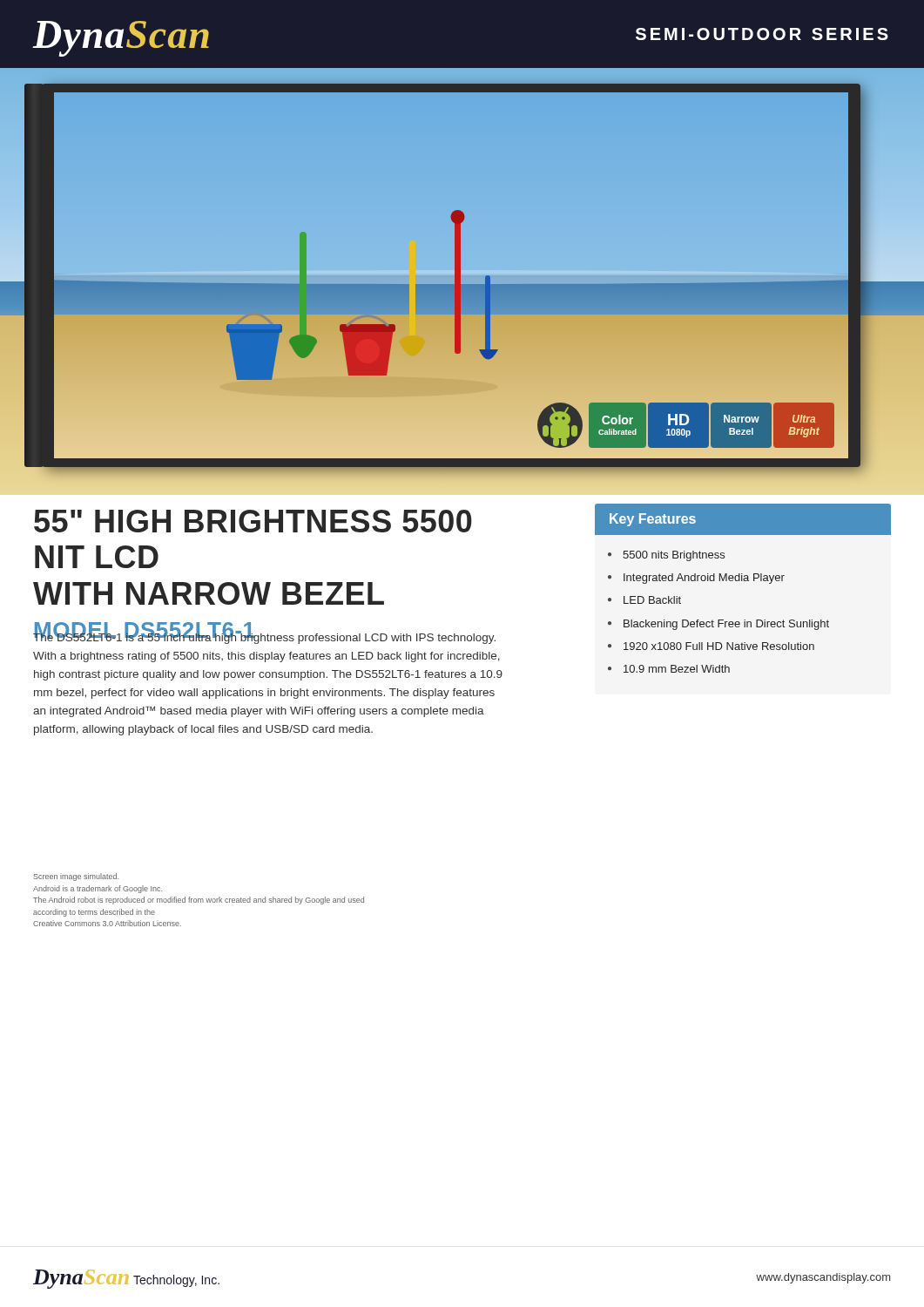
Task: Locate the region starting "55" HIGH BRIGHTNESS 5500 NIT LCDWITH"
Action: [277, 574]
